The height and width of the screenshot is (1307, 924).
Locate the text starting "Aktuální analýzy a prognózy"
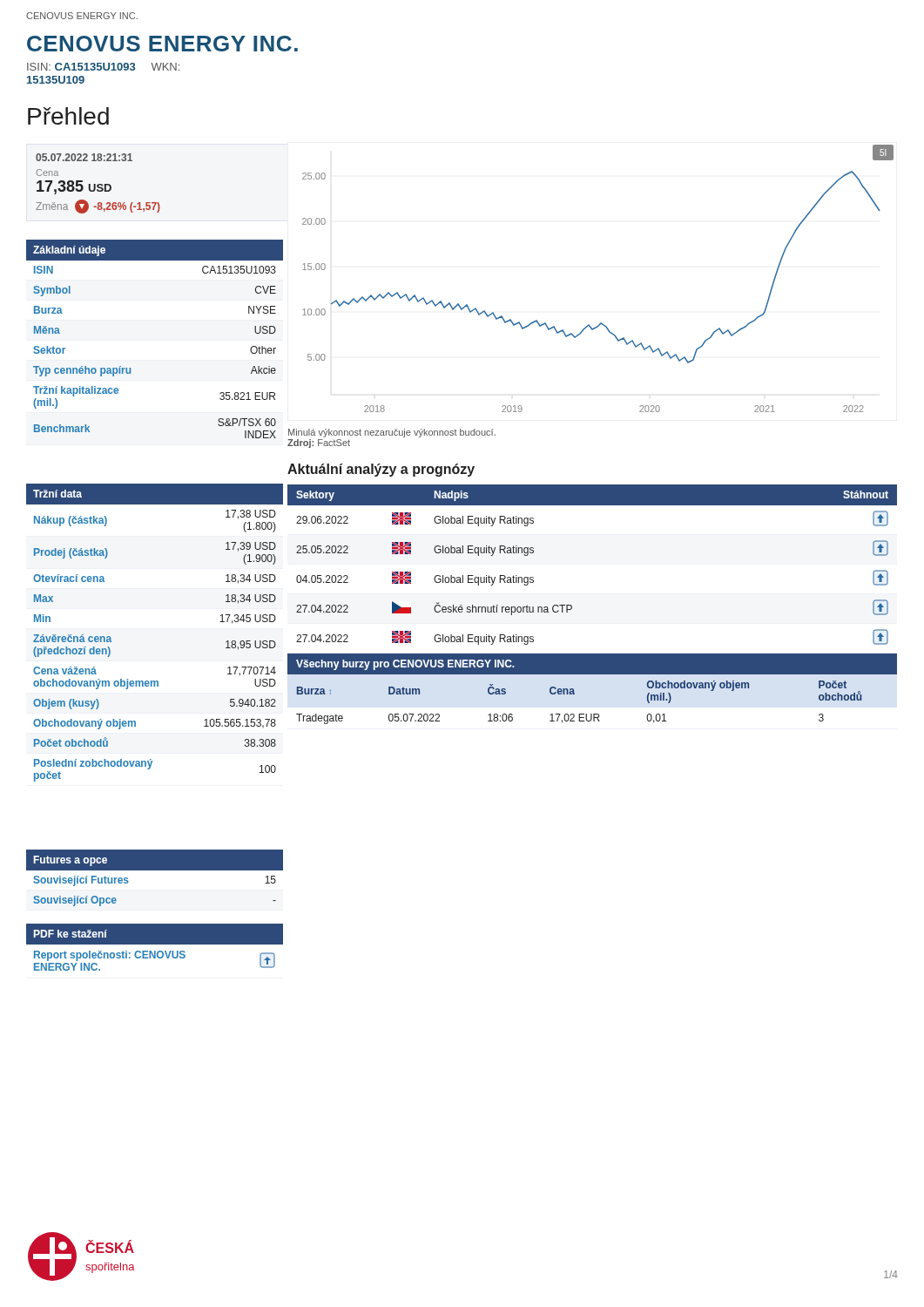381,469
